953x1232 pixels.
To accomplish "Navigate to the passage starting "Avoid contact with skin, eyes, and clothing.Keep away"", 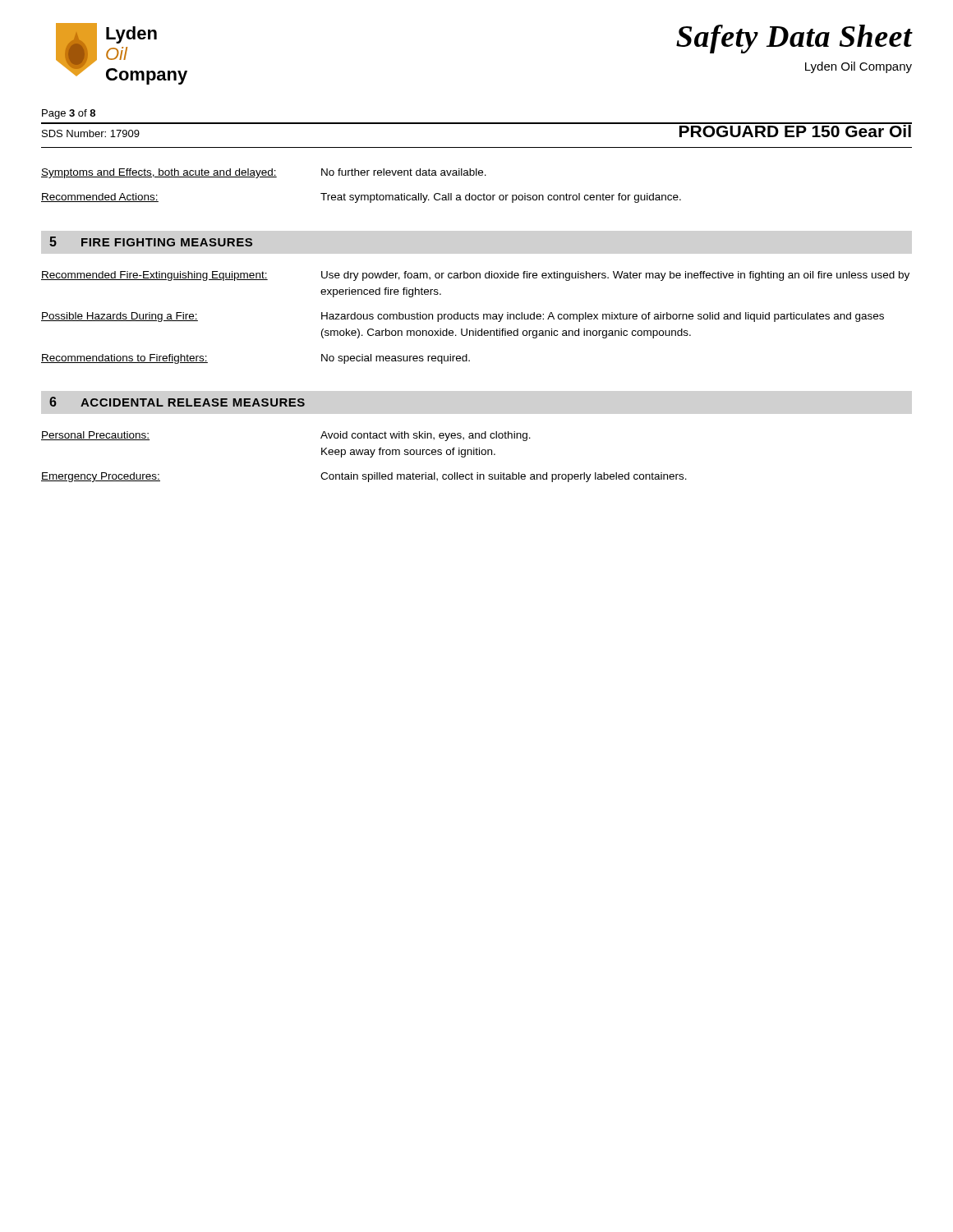I will [426, 443].
